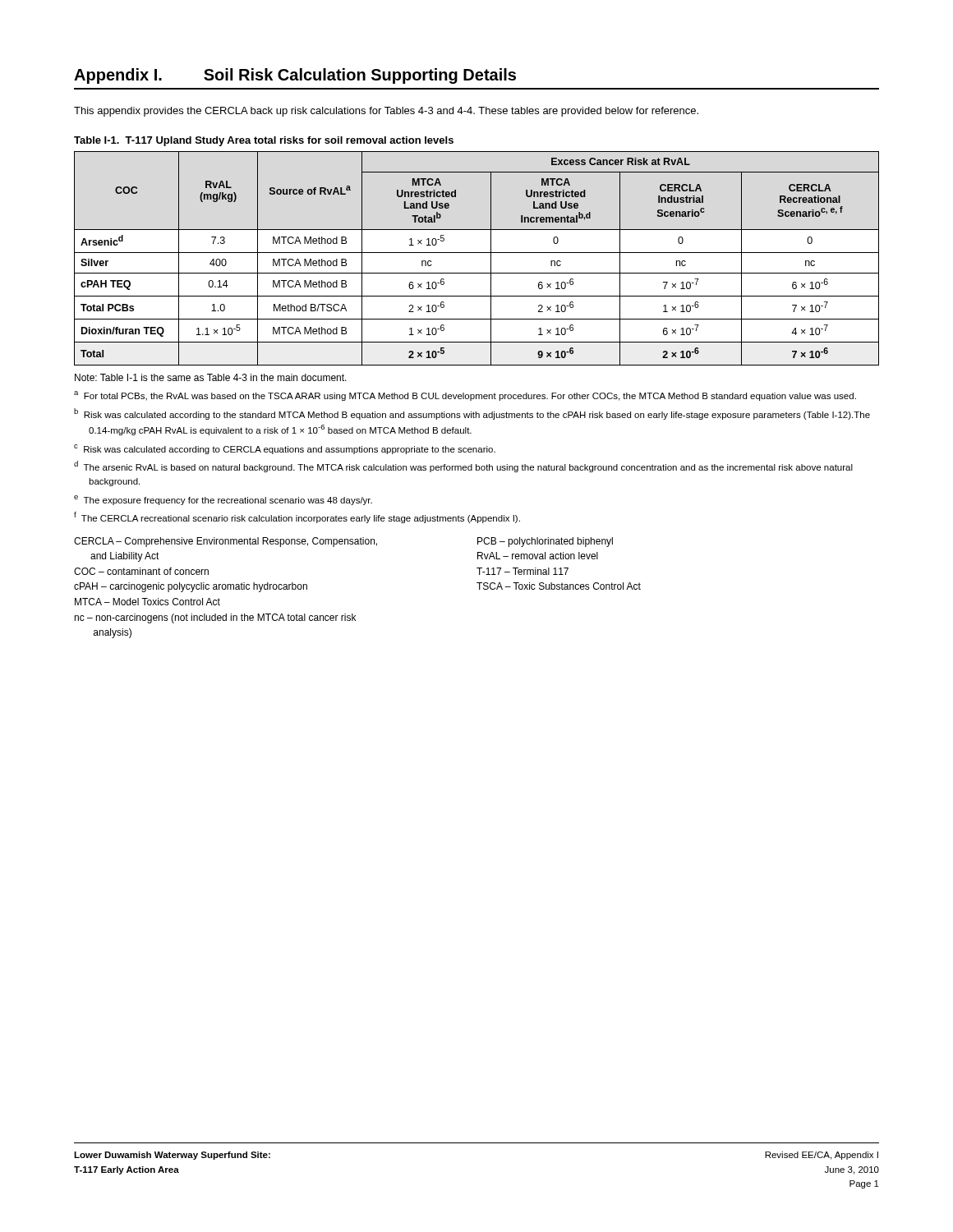The height and width of the screenshot is (1232, 953).
Task: Click the passage that begins "f The CERCLA recreational scenario"
Action: (297, 517)
